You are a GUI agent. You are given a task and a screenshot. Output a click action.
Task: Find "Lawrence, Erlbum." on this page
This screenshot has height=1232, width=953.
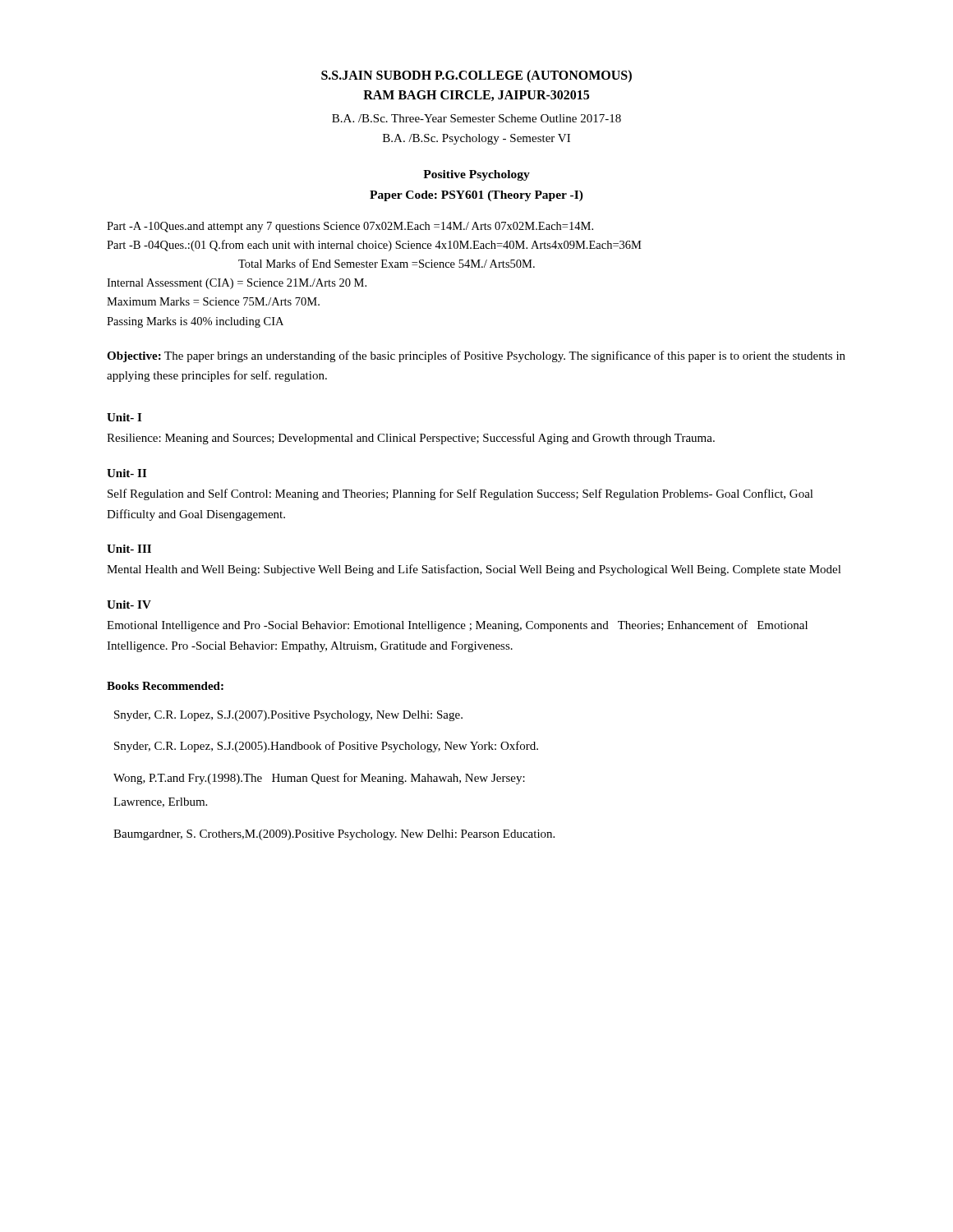161,802
